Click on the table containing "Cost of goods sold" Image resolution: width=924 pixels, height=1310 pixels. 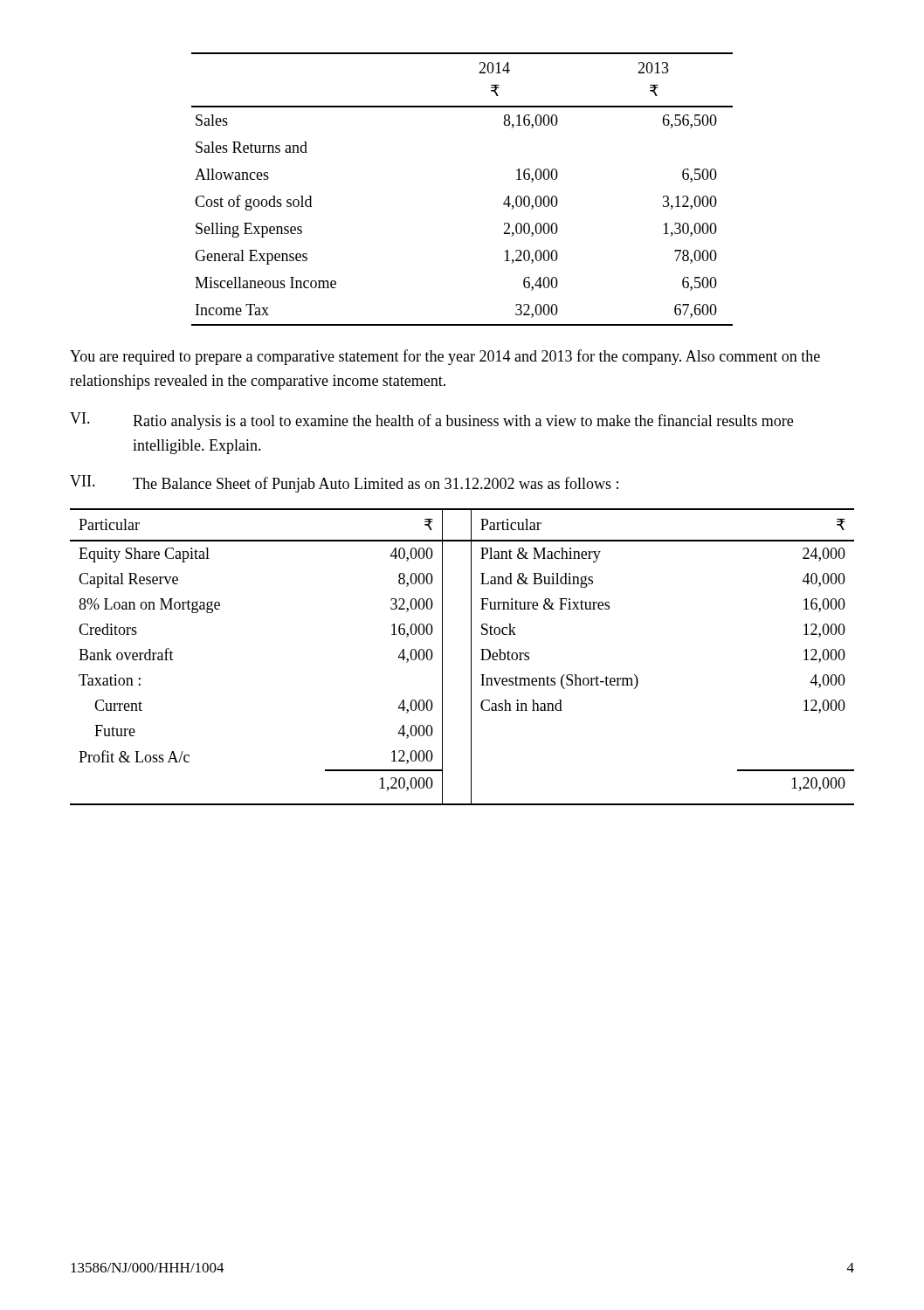(x=462, y=189)
